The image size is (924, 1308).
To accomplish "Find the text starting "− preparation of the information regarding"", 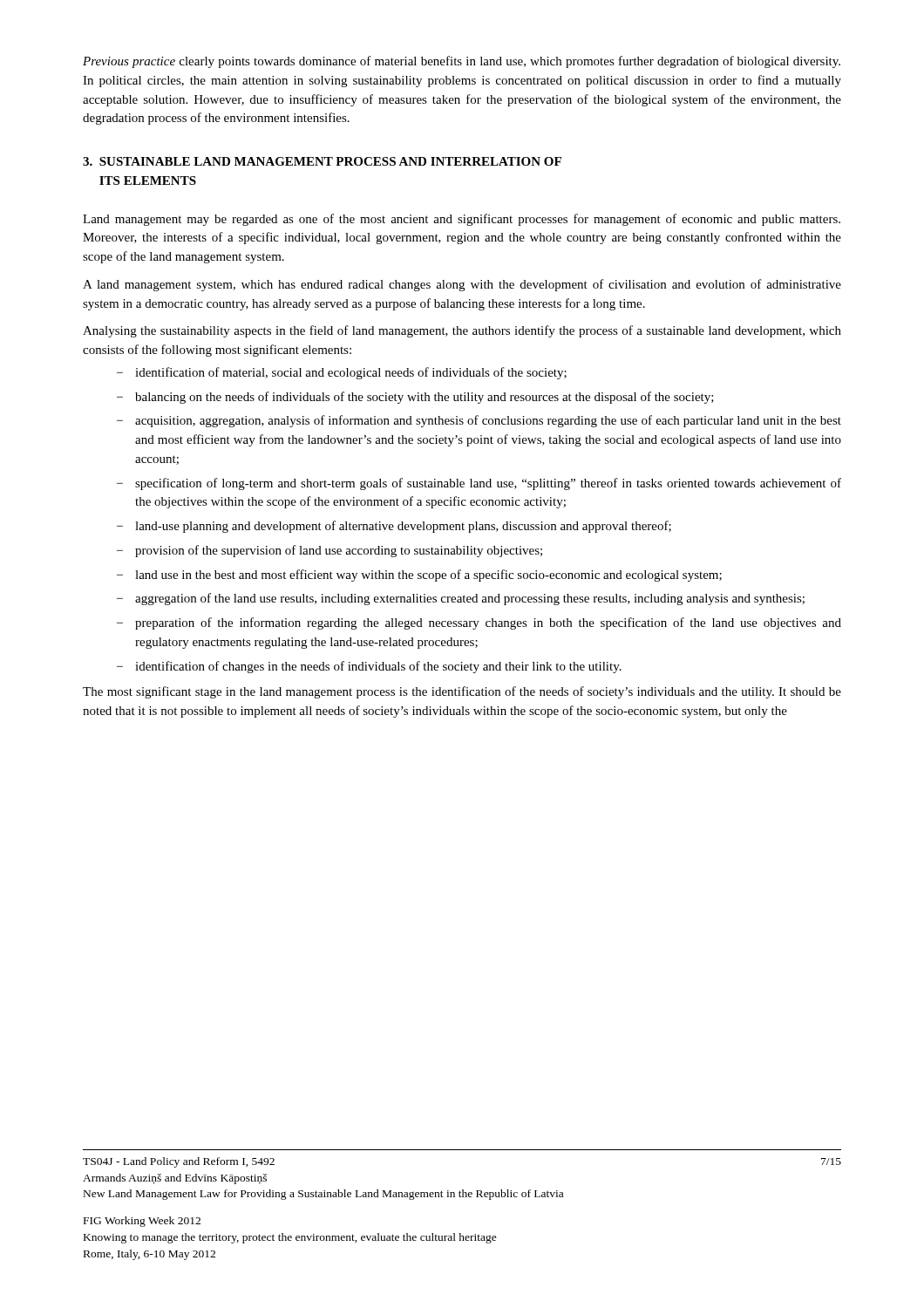I will coord(479,633).
